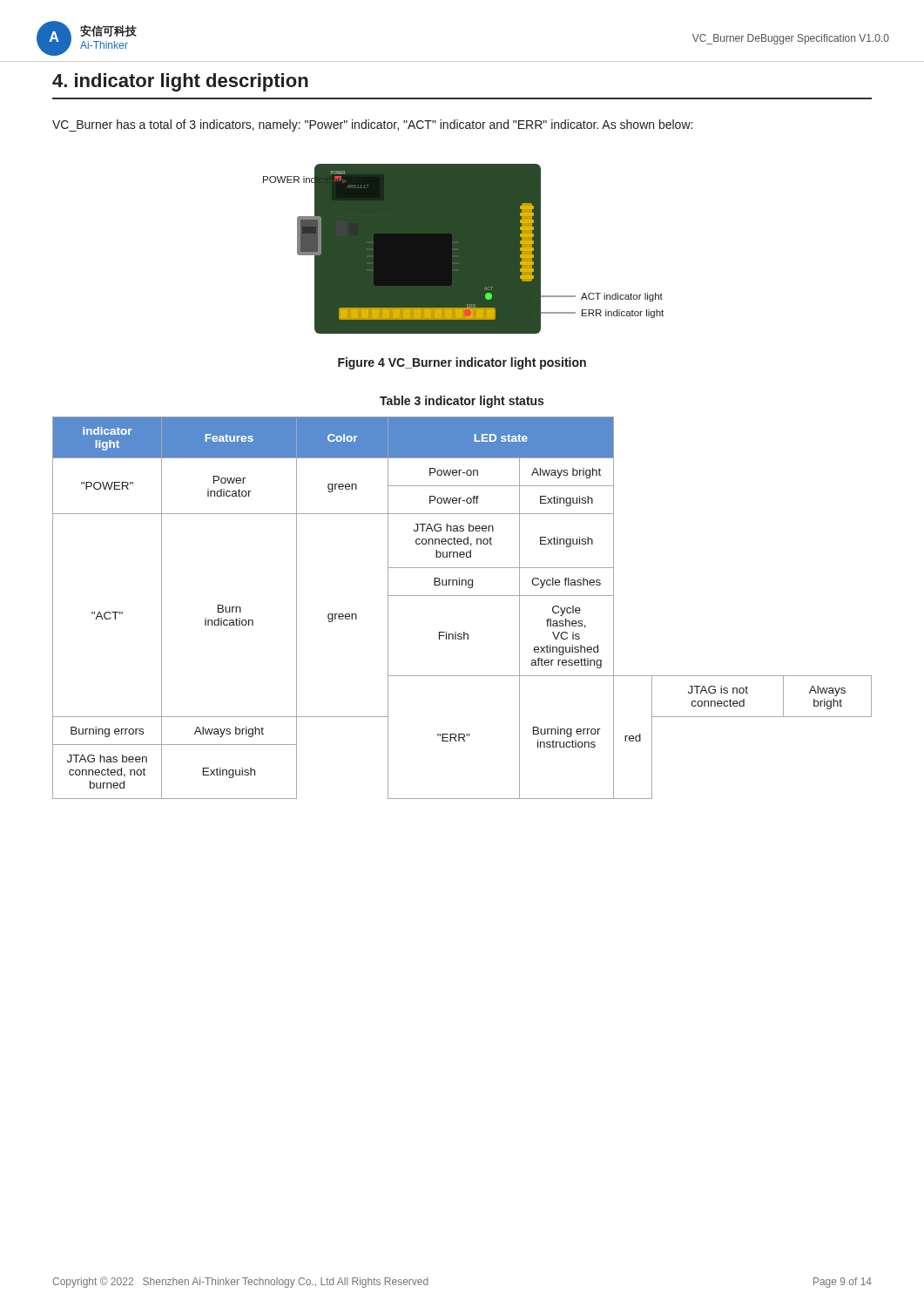Image resolution: width=924 pixels, height=1307 pixels.
Task: Locate the table with the text "Burn indication"
Action: [462, 608]
